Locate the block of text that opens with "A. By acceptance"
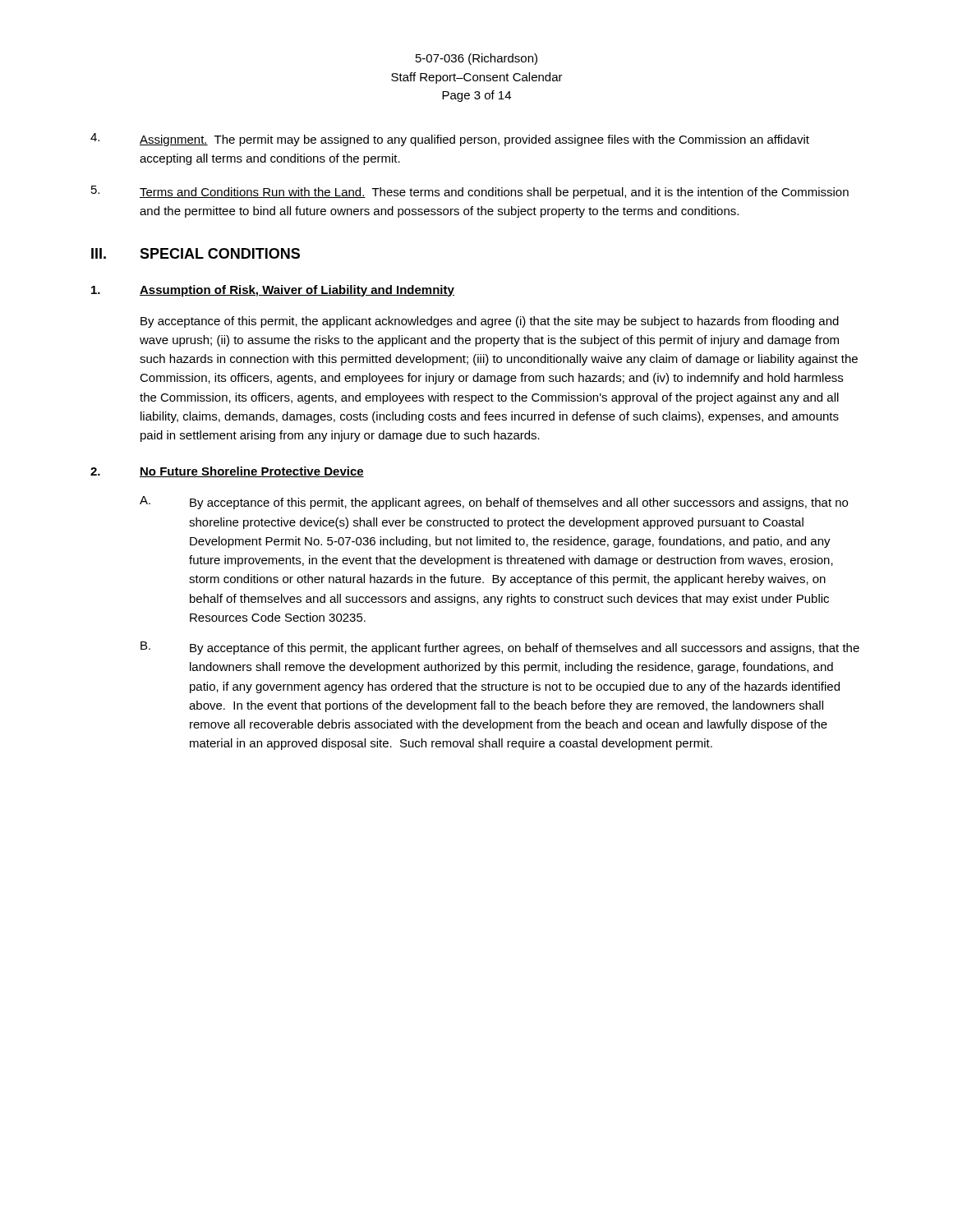953x1232 pixels. coord(501,560)
